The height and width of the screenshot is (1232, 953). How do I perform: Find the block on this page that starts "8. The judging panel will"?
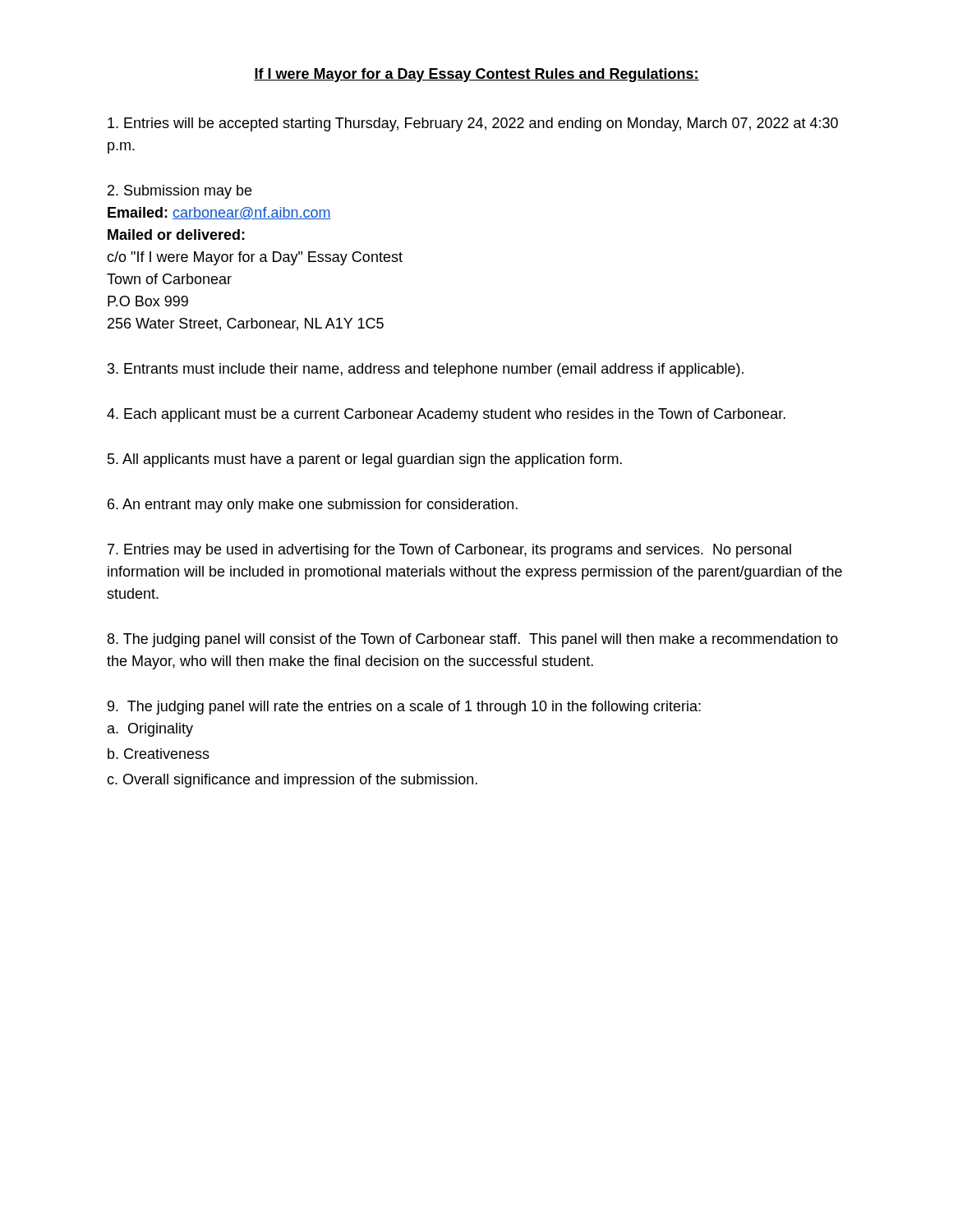click(472, 650)
